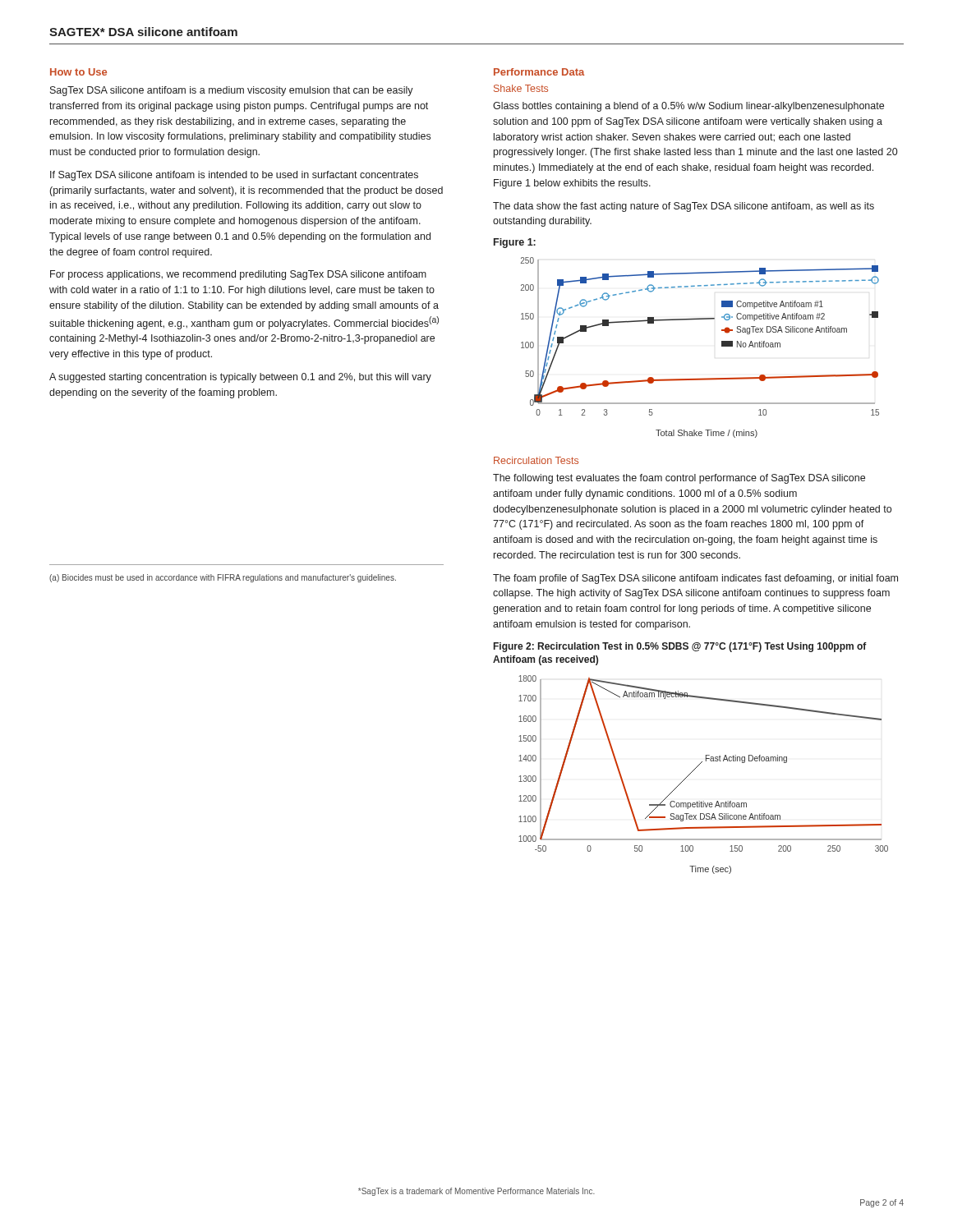This screenshot has height=1232, width=953.
Task: Click on the text block with the text "Glass bottles containing a"
Action: coord(698,145)
